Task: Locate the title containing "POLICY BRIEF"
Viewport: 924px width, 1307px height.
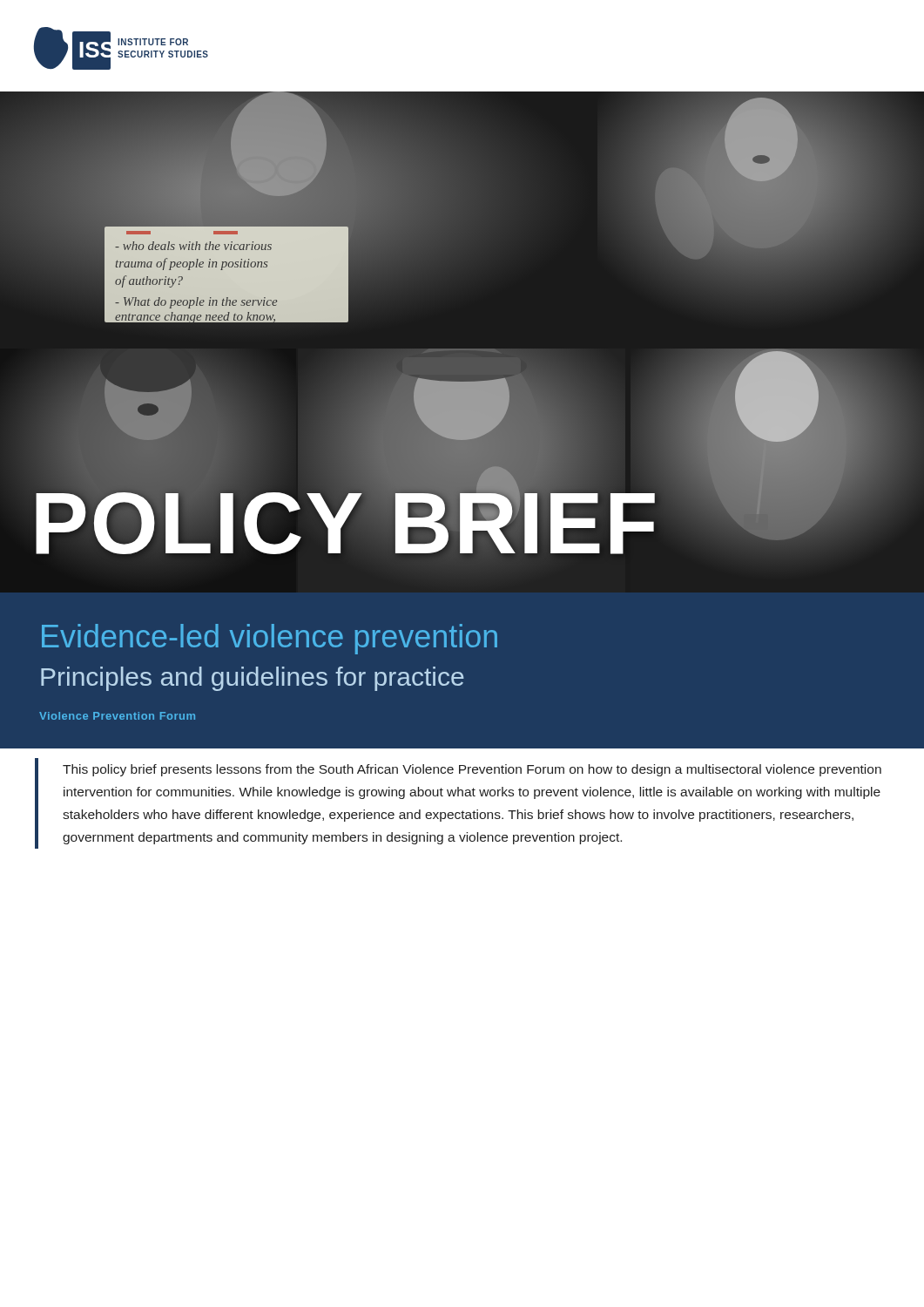Action: click(x=345, y=523)
